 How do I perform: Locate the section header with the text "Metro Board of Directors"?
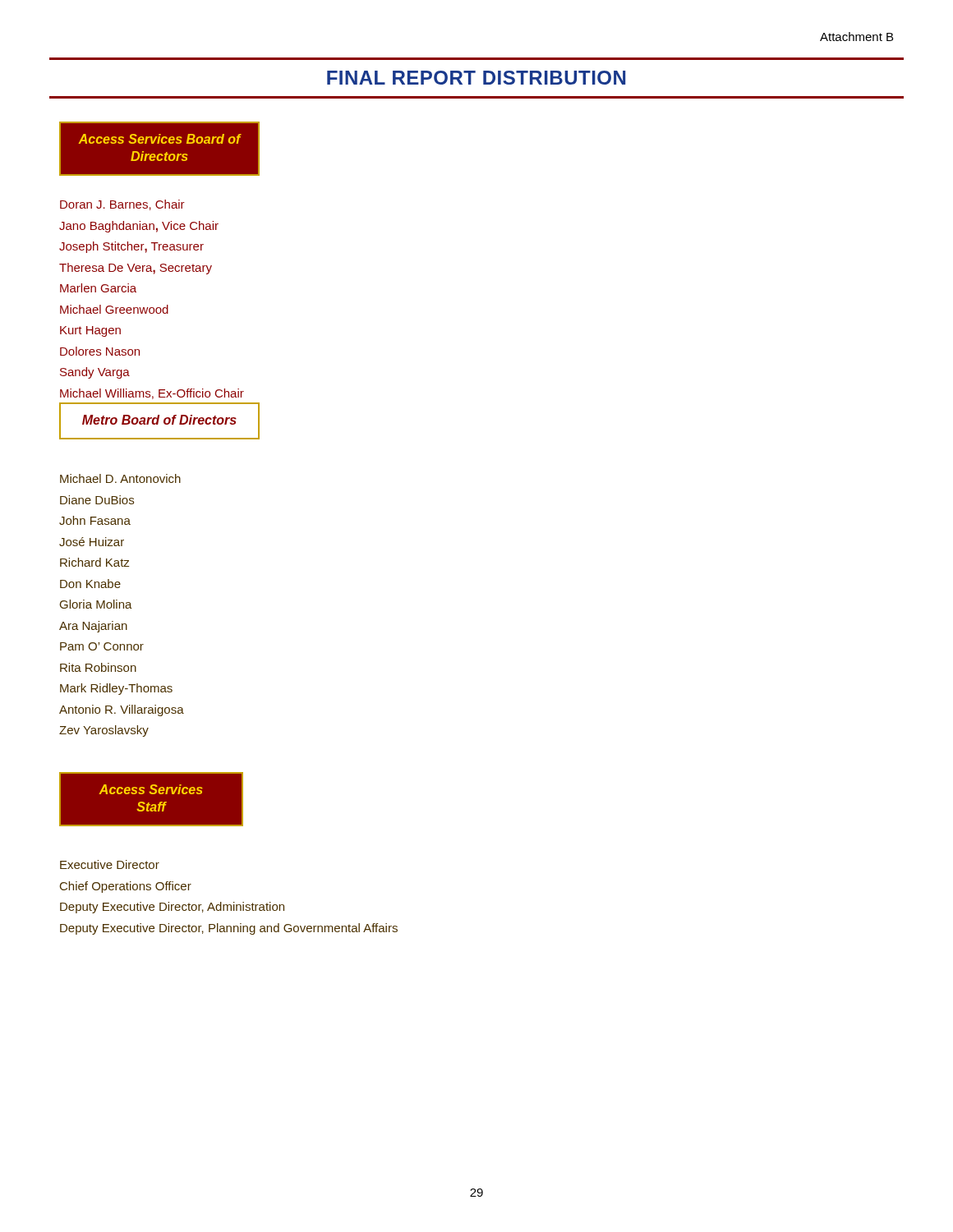pyautogui.click(x=159, y=421)
